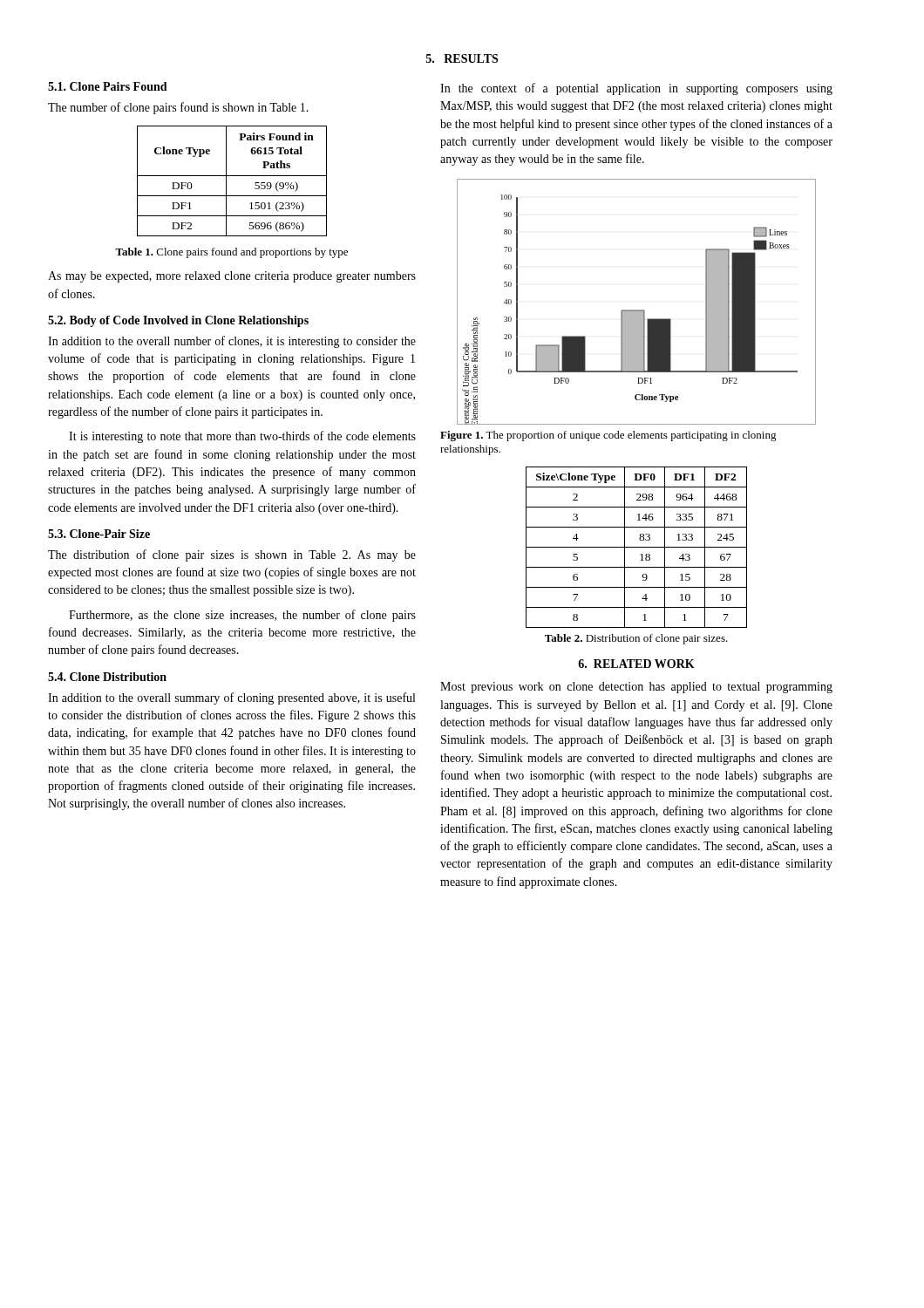The height and width of the screenshot is (1308, 924).
Task: Find the table that mentions "Size\Clone Type"
Action: click(636, 548)
